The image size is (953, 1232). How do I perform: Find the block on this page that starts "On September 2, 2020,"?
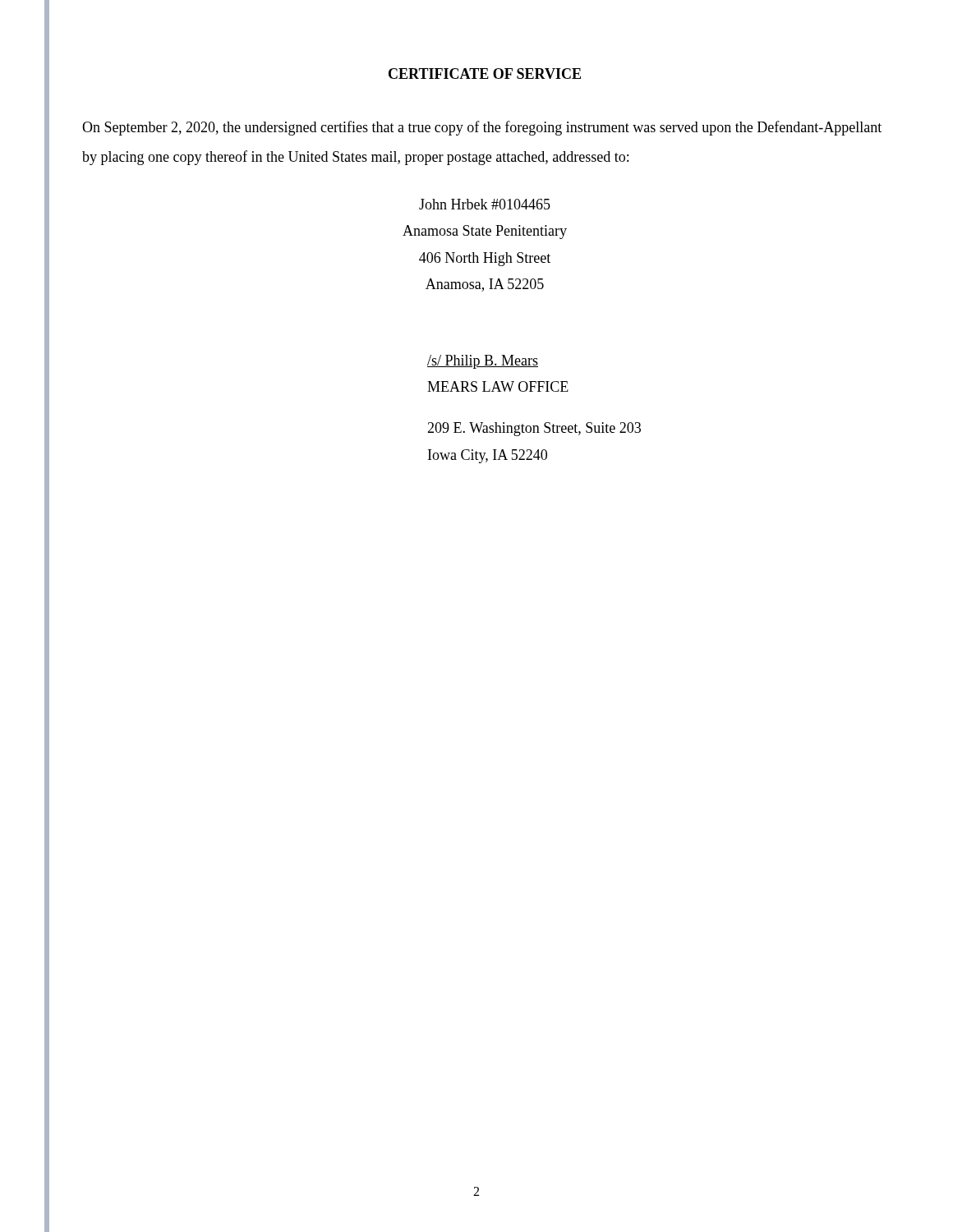482,142
